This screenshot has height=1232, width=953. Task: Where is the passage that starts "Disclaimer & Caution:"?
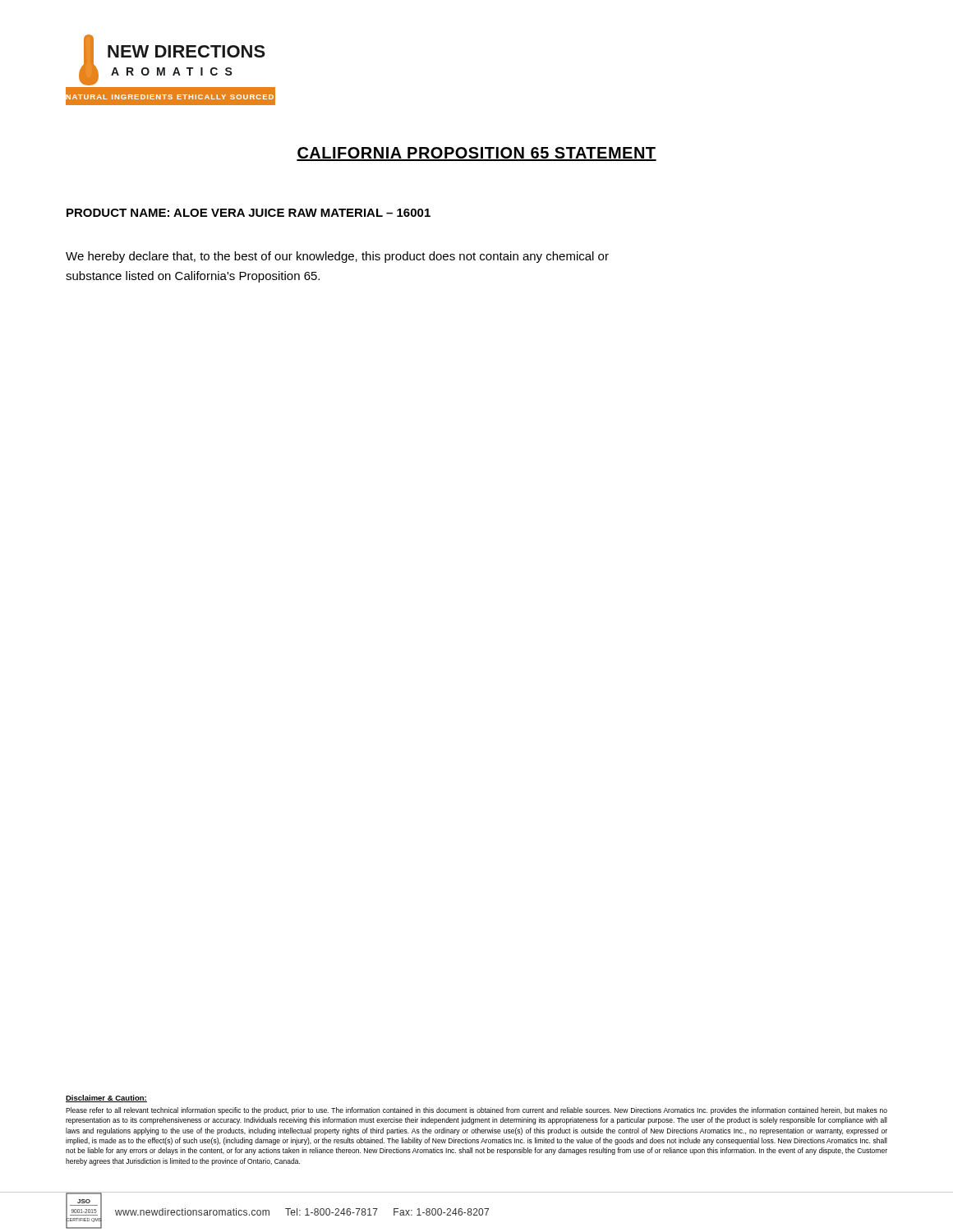coord(476,1130)
